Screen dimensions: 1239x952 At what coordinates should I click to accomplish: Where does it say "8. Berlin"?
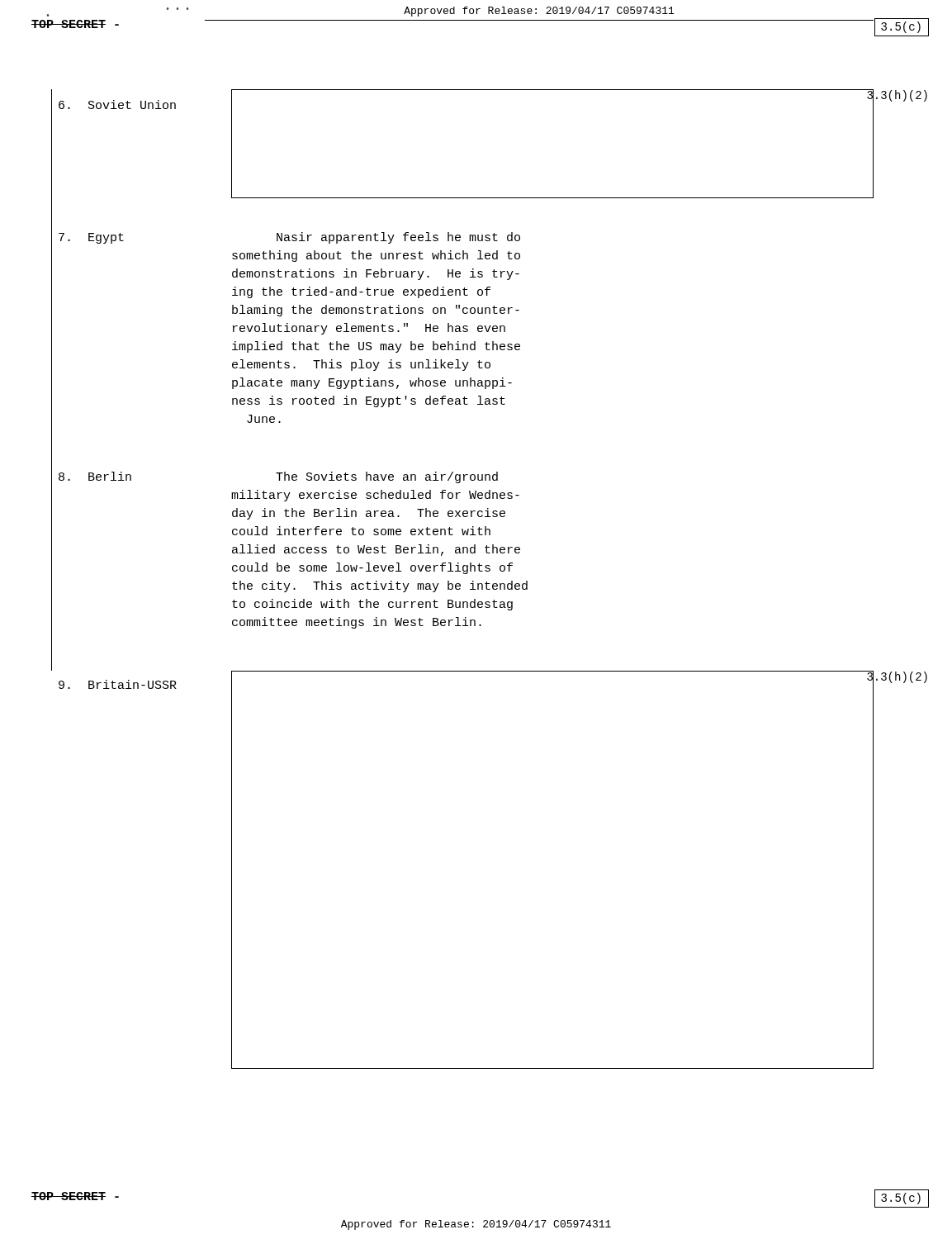[95, 478]
